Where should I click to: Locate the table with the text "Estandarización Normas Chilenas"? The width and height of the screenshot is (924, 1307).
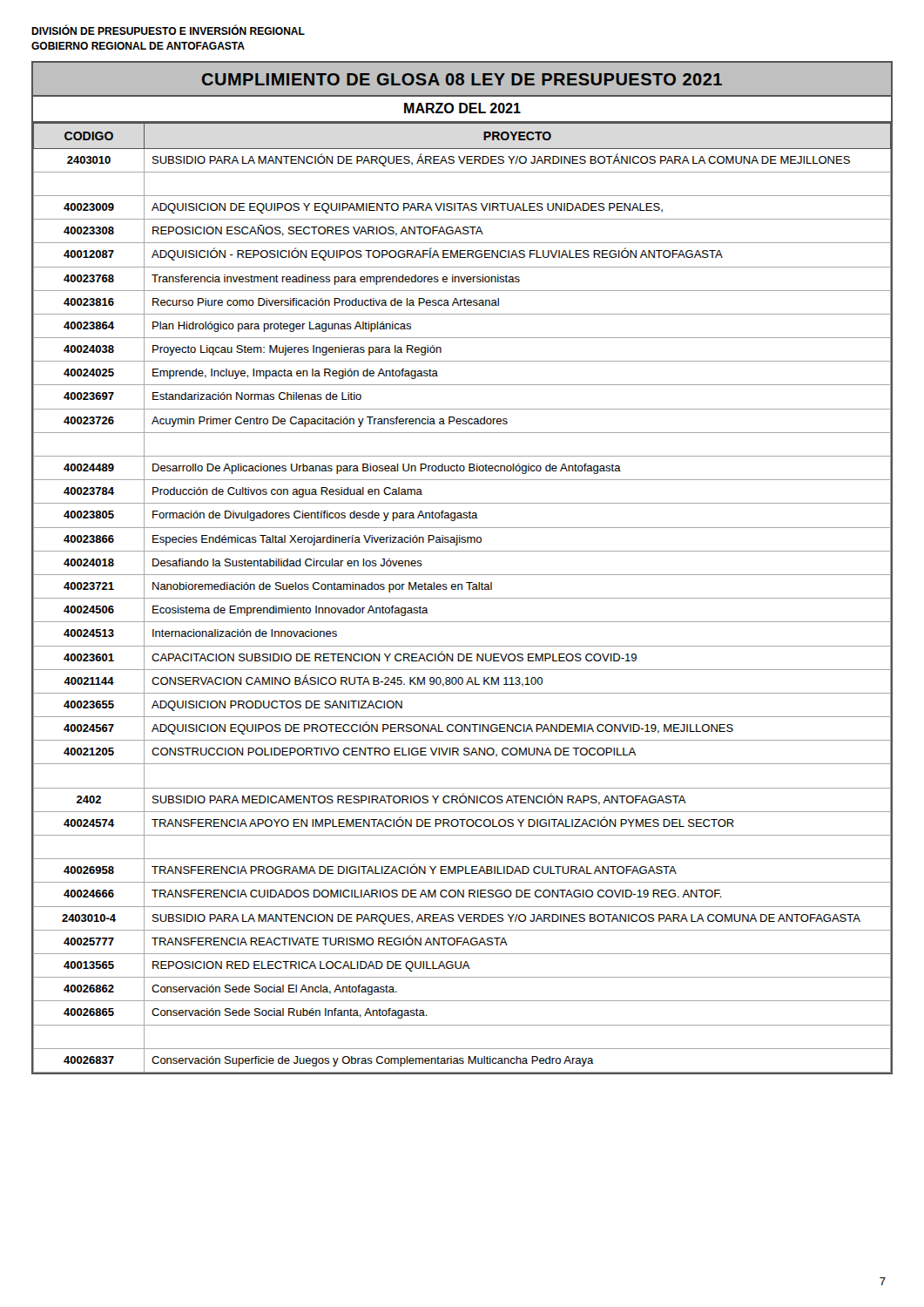coord(462,598)
